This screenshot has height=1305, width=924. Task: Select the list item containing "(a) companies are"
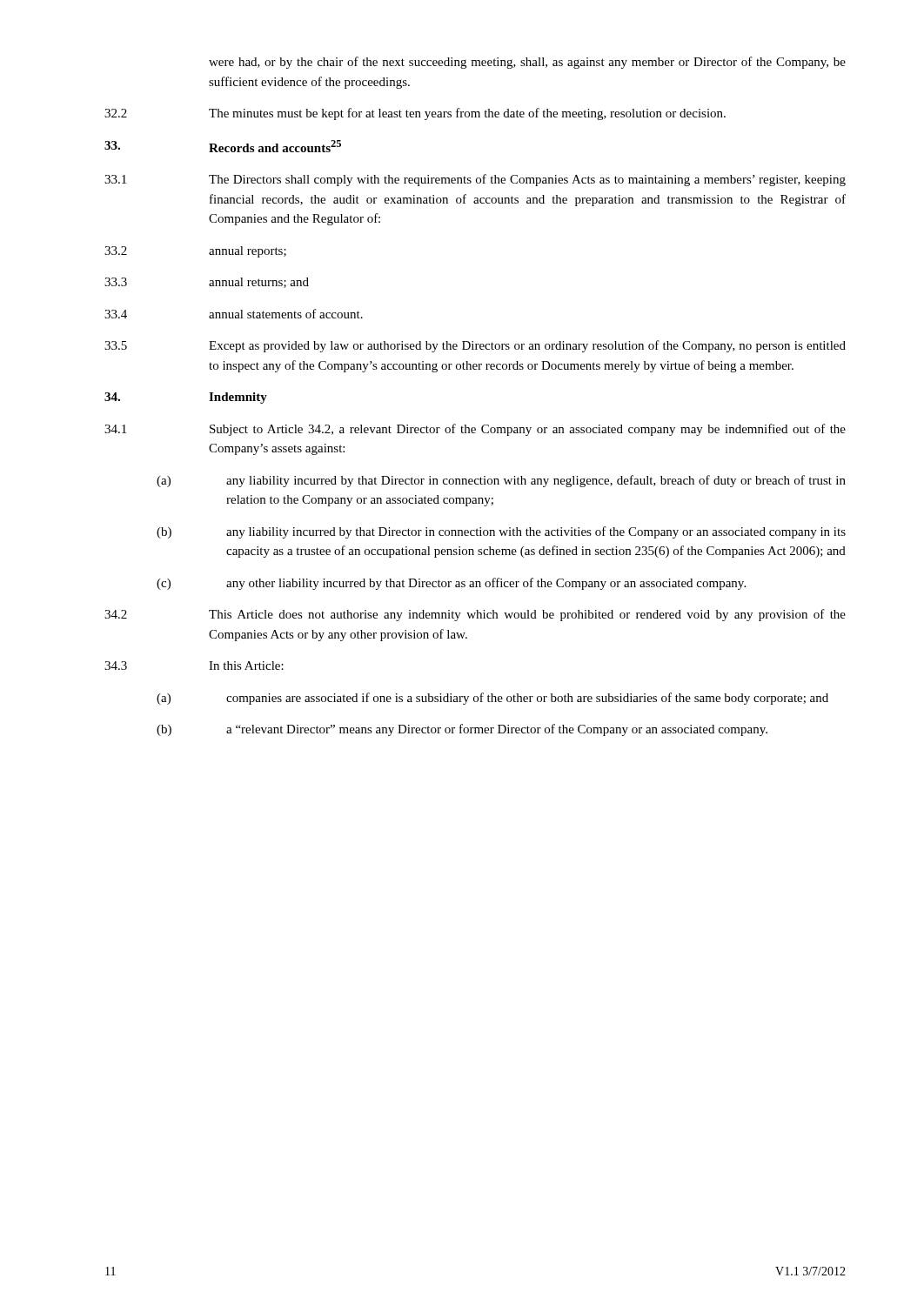[x=475, y=698]
